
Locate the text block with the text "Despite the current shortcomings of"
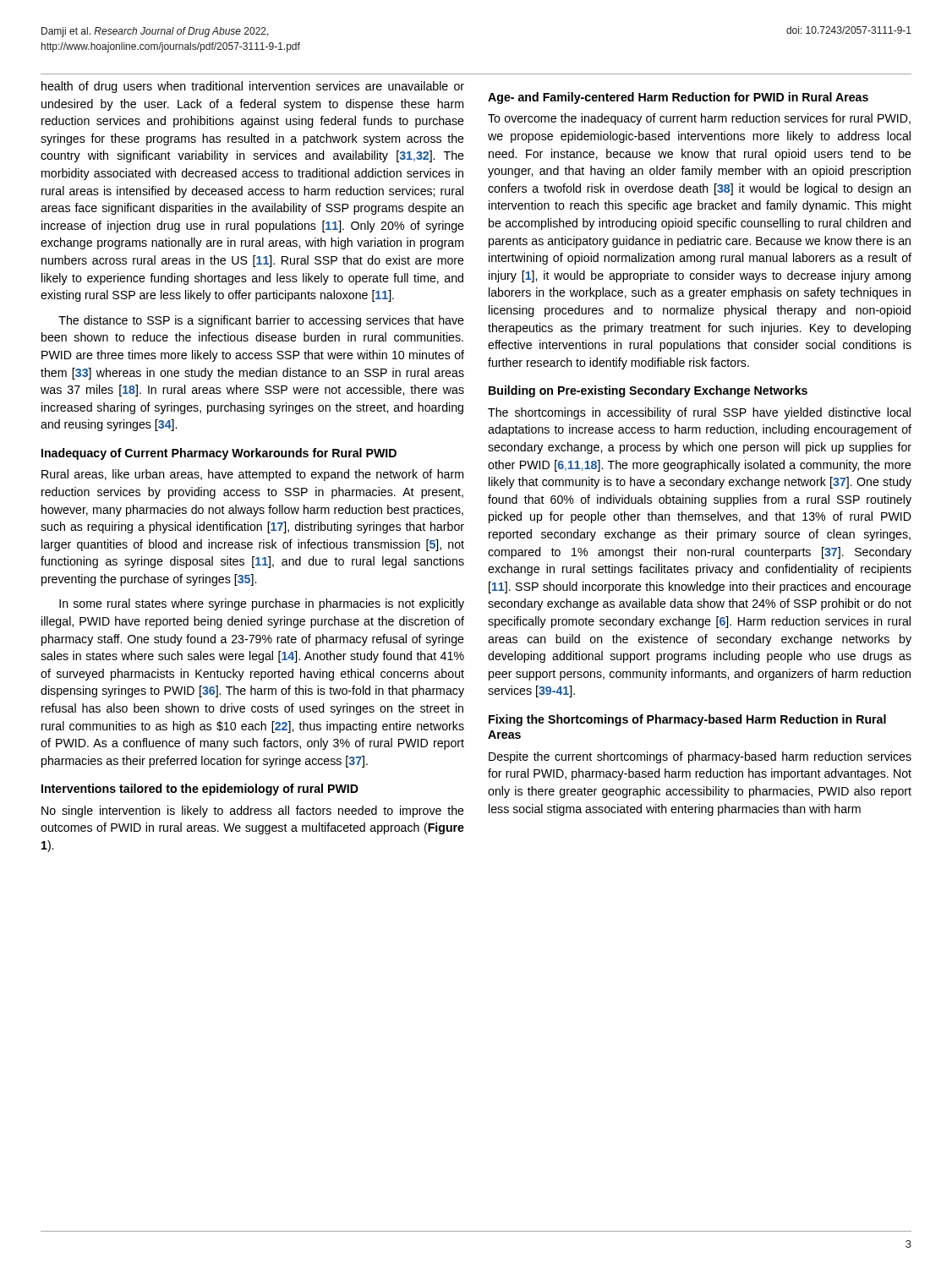click(700, 783)
